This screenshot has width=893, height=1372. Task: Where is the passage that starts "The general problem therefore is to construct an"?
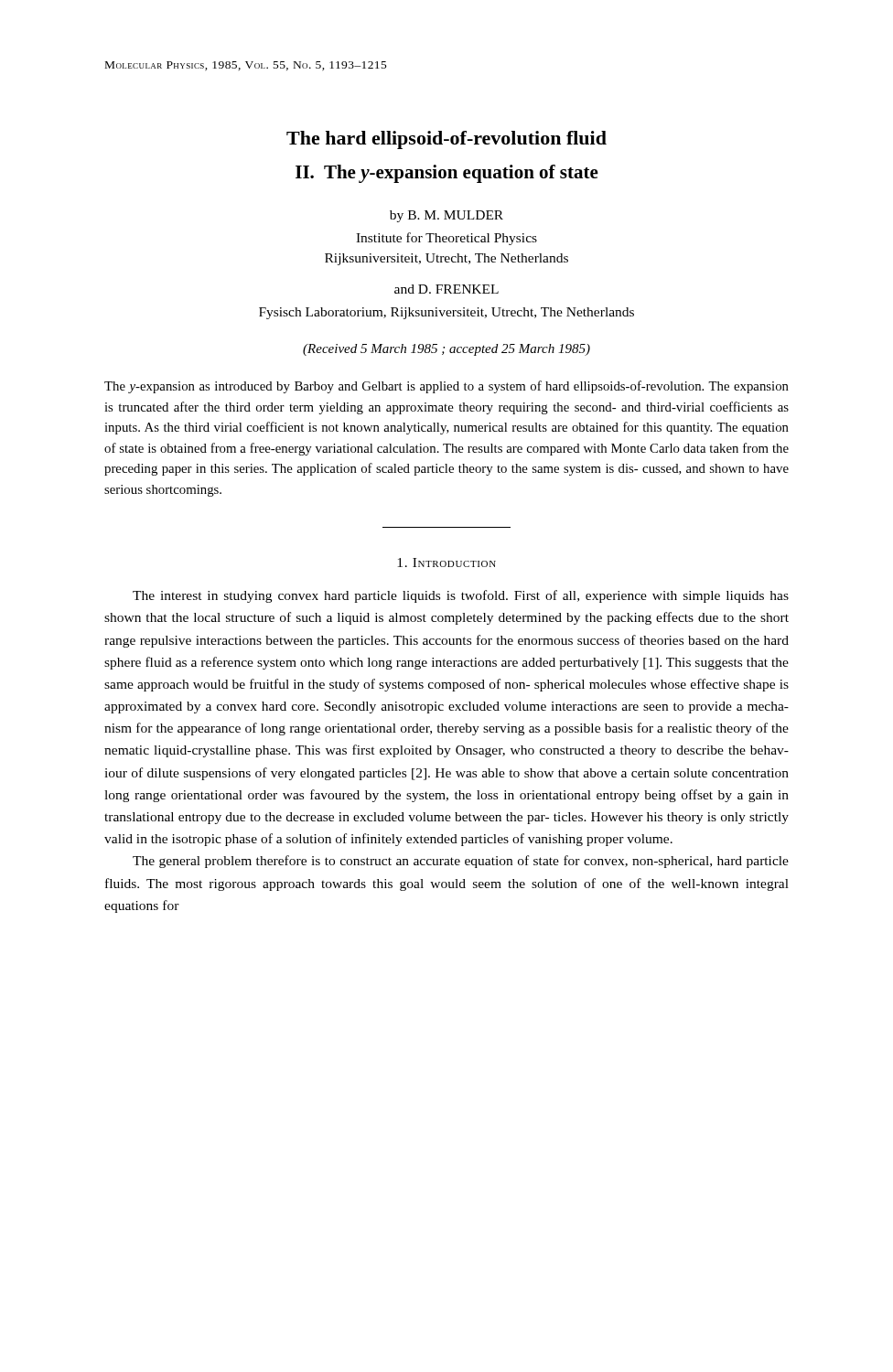tap(446, 883)
